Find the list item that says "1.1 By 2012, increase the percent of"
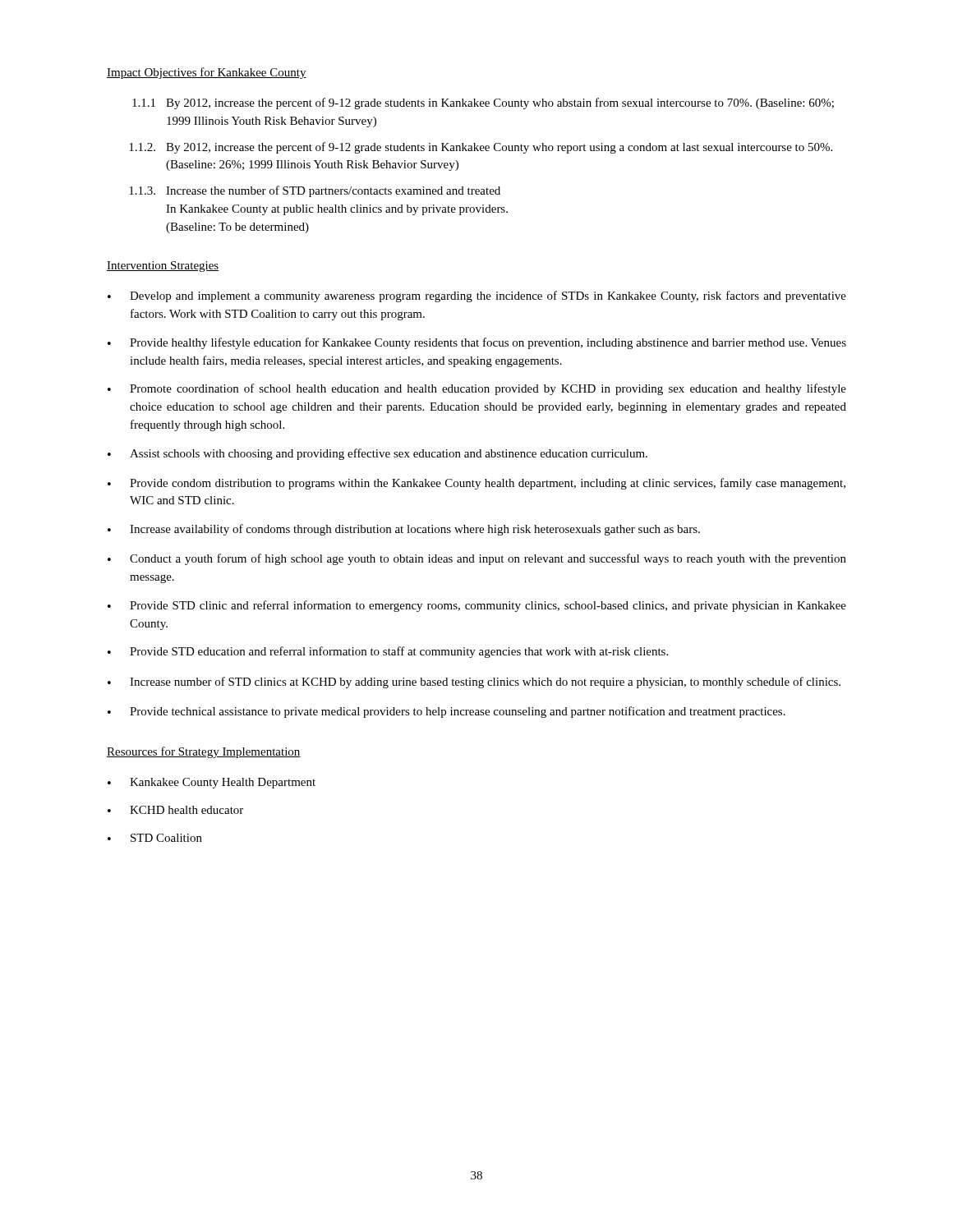This screenshot has width=953, height=1232. coord(476,112)
